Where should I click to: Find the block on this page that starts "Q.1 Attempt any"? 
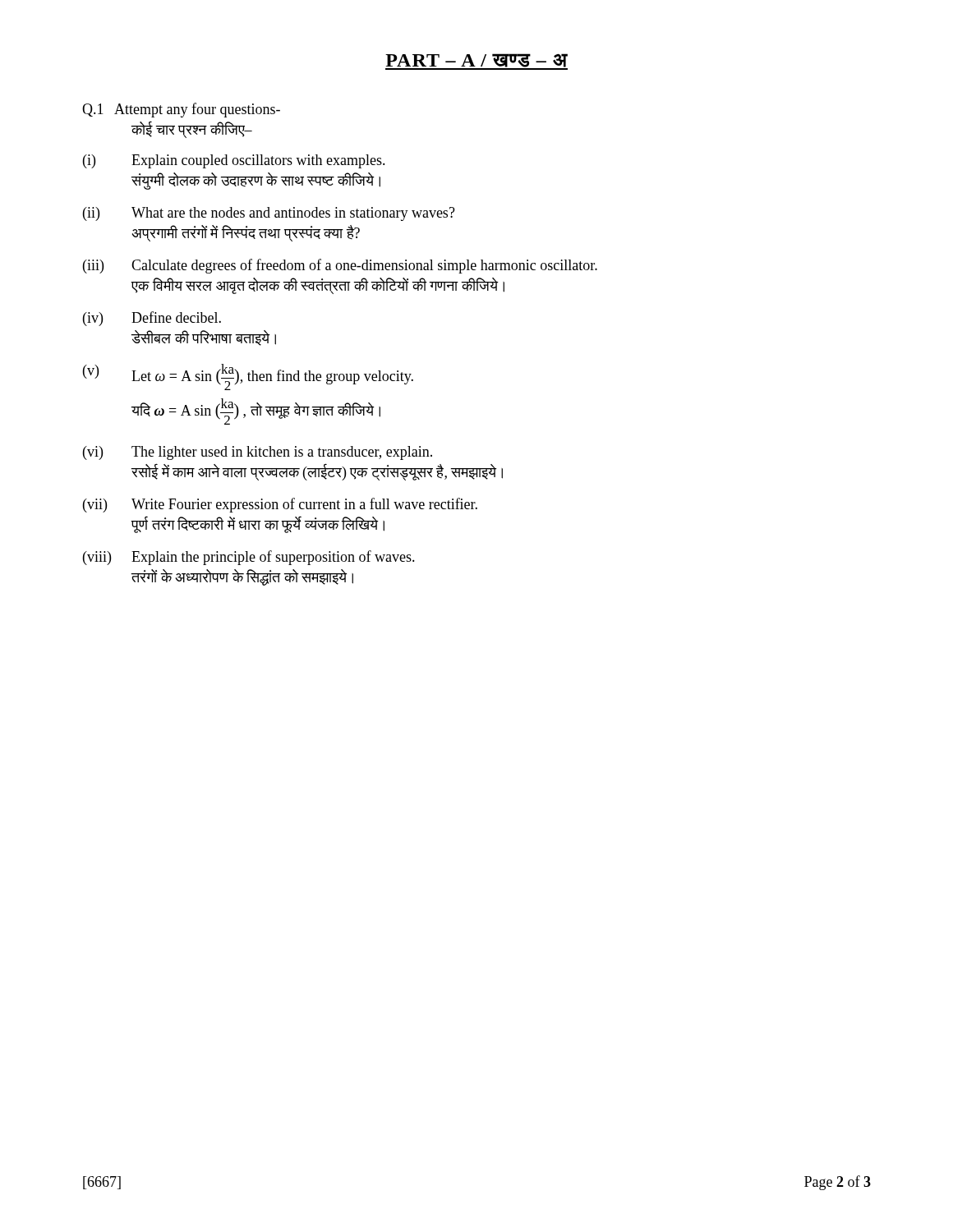(181, 110)
